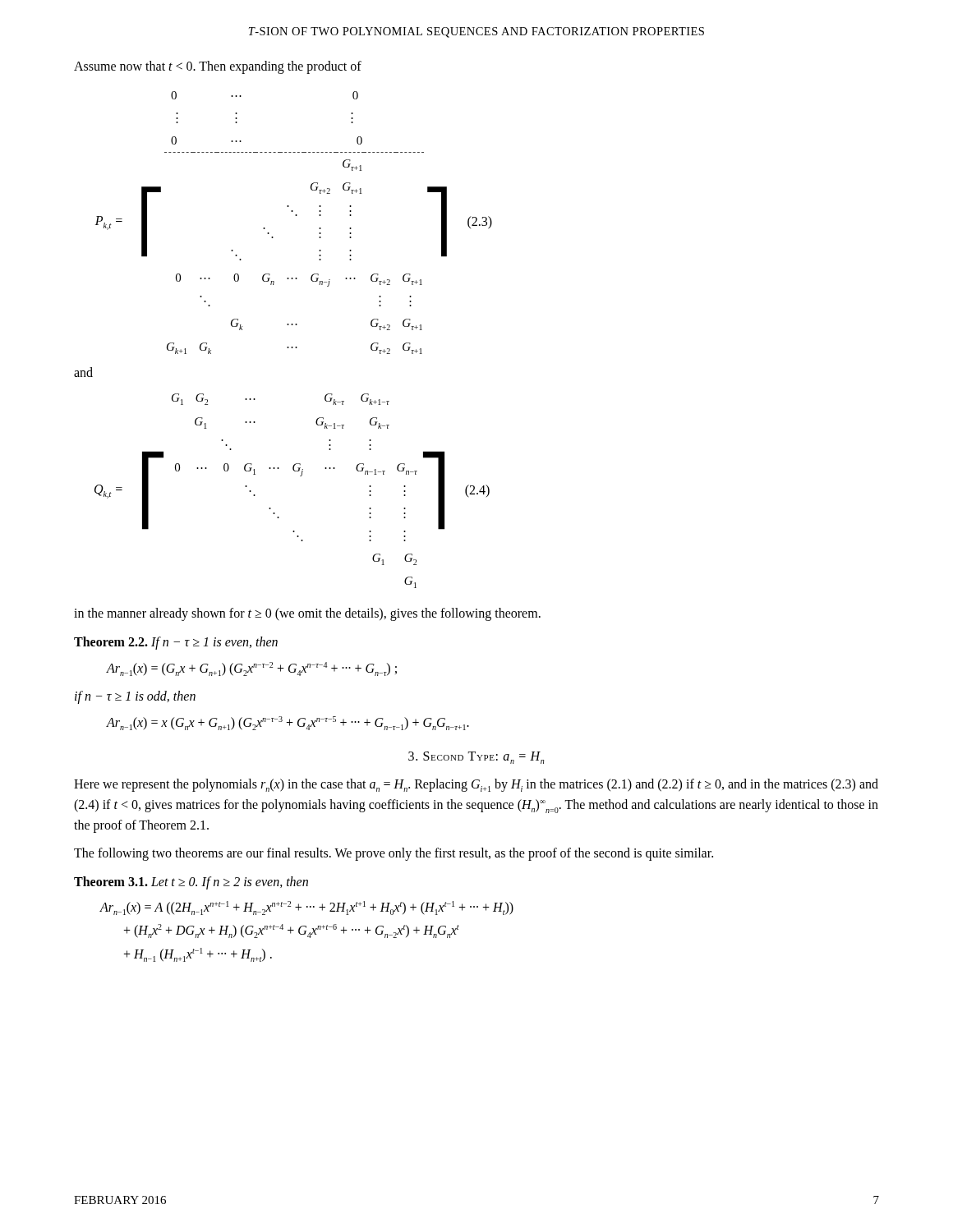Point to the text starting "Arn−1(x) = A ((2Hn−1xn+t−1 + Hn−2xn+t−2"
953x1232 pixels.
tap(307, 931)
